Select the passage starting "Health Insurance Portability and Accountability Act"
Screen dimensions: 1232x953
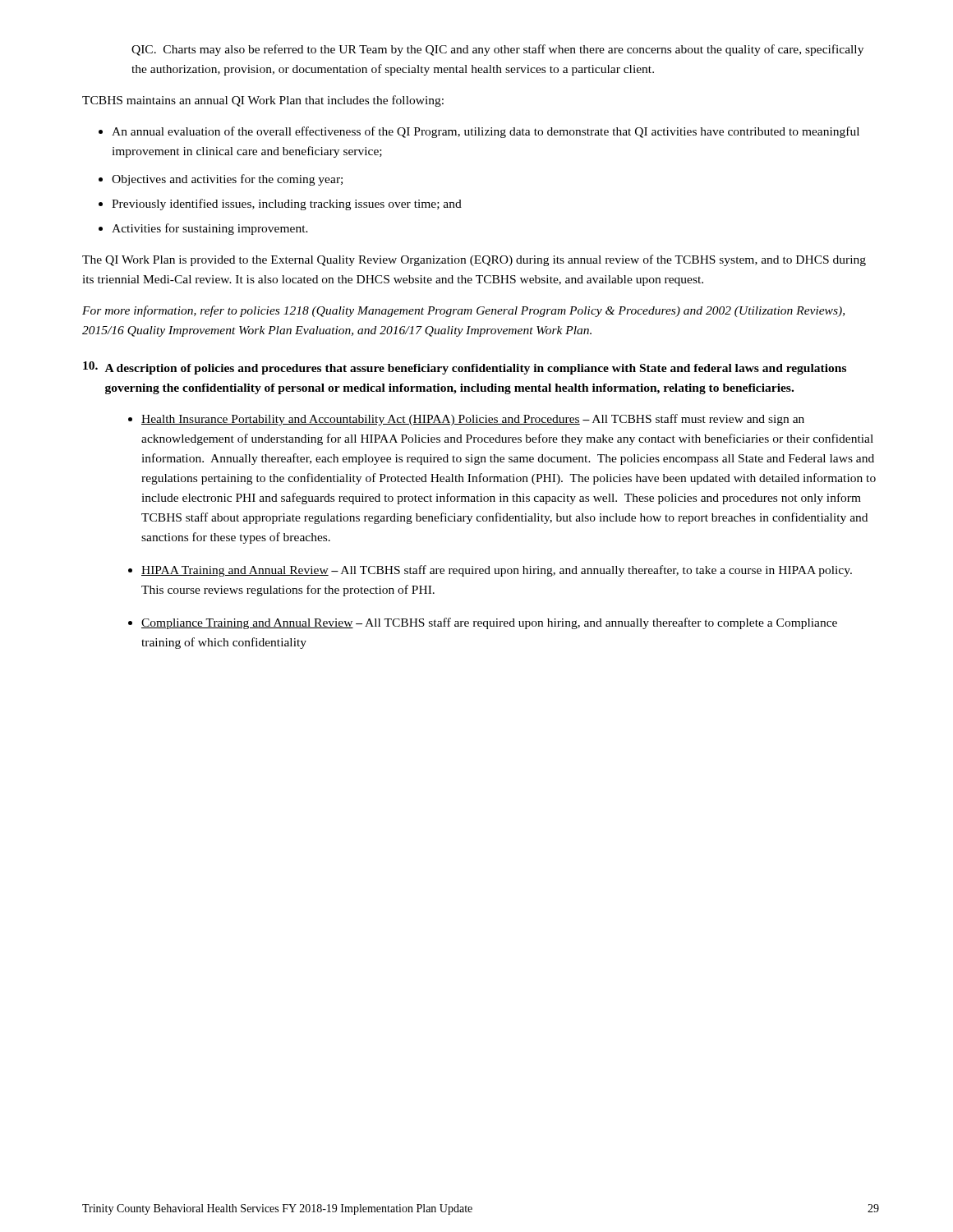coord(509,478)
